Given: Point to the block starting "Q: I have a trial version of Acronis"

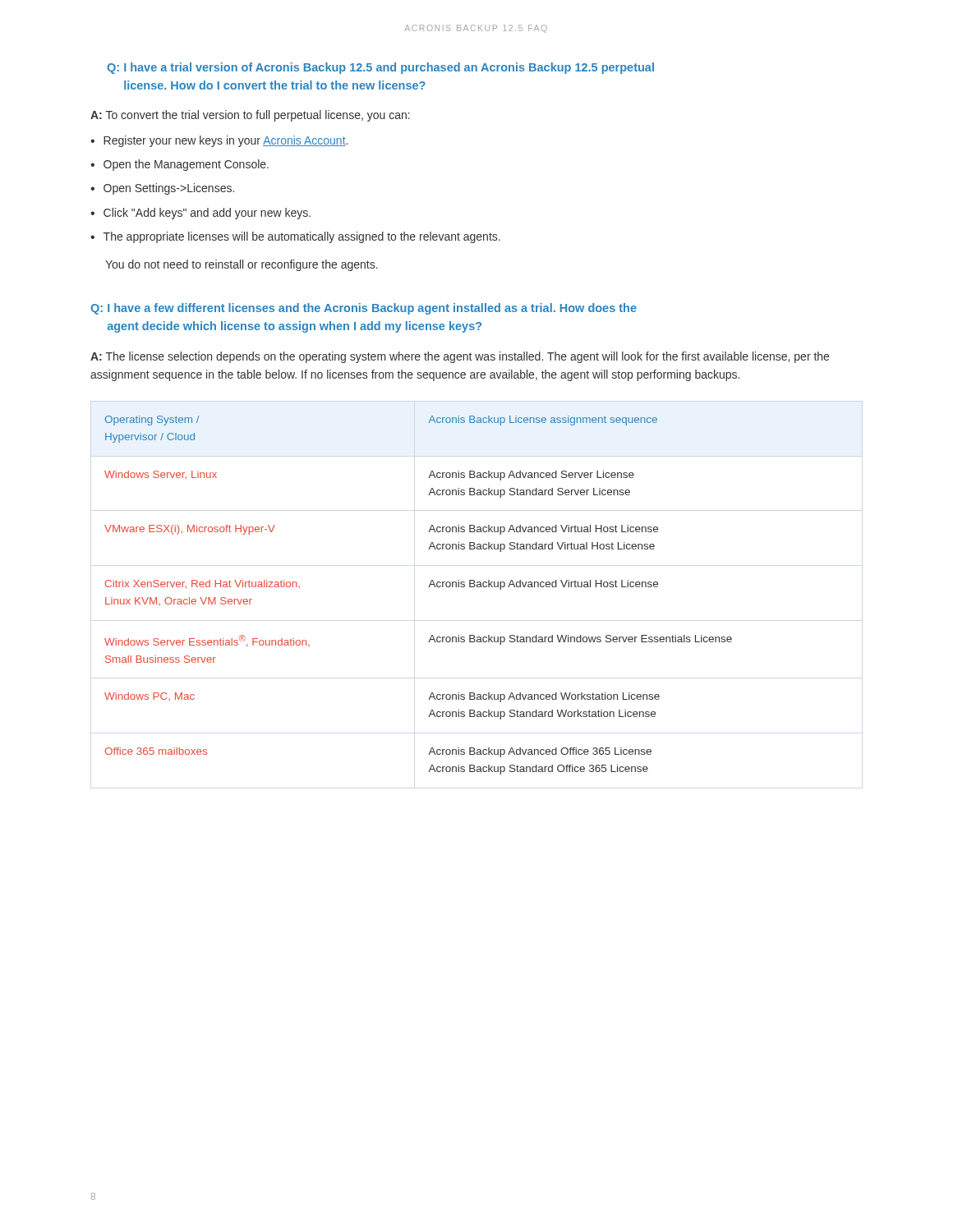Looking at the screenshot, I should pyautogui.click(x=381, y=76).
